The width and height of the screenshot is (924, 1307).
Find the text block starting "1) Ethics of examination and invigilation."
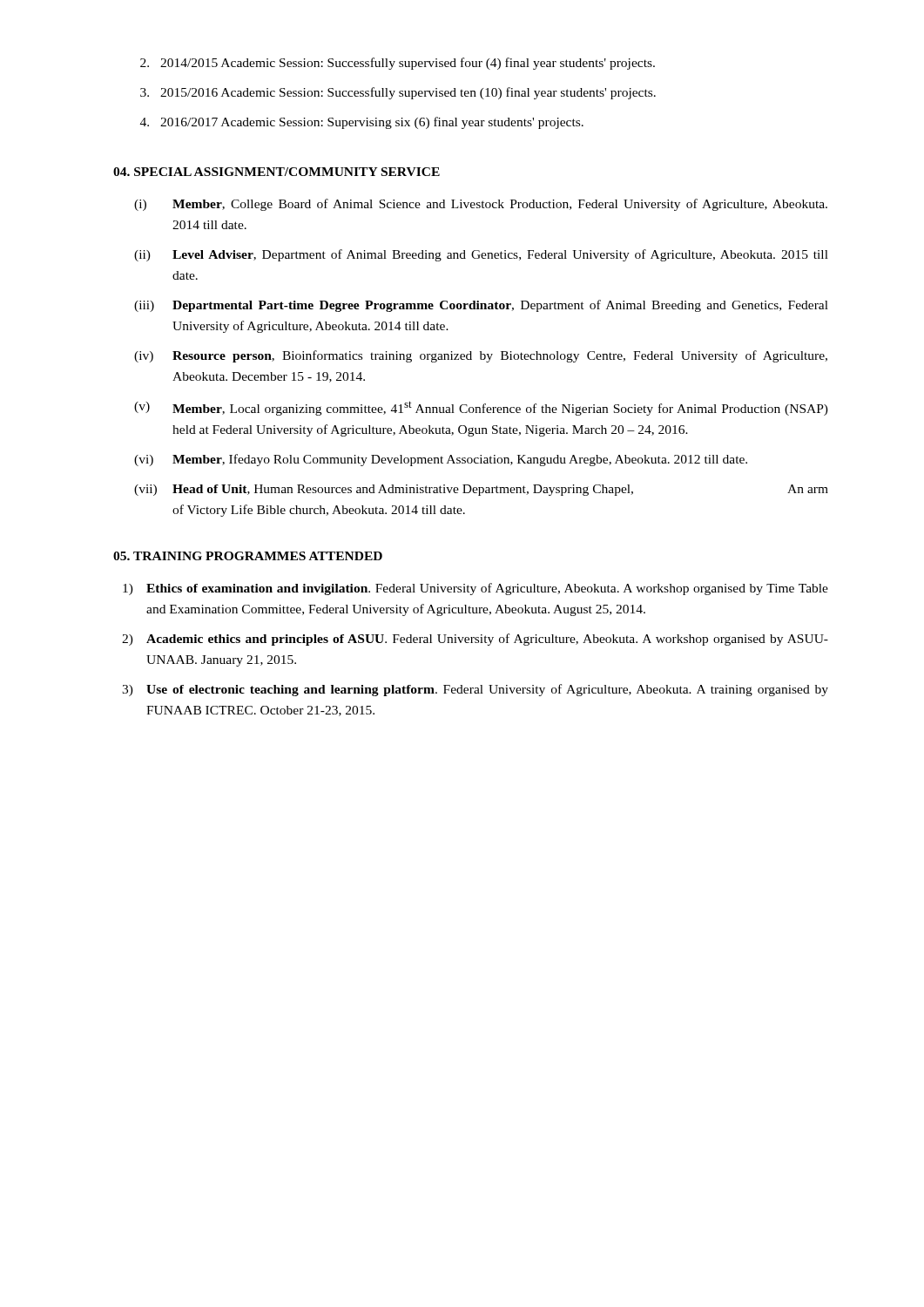point(475,598)
